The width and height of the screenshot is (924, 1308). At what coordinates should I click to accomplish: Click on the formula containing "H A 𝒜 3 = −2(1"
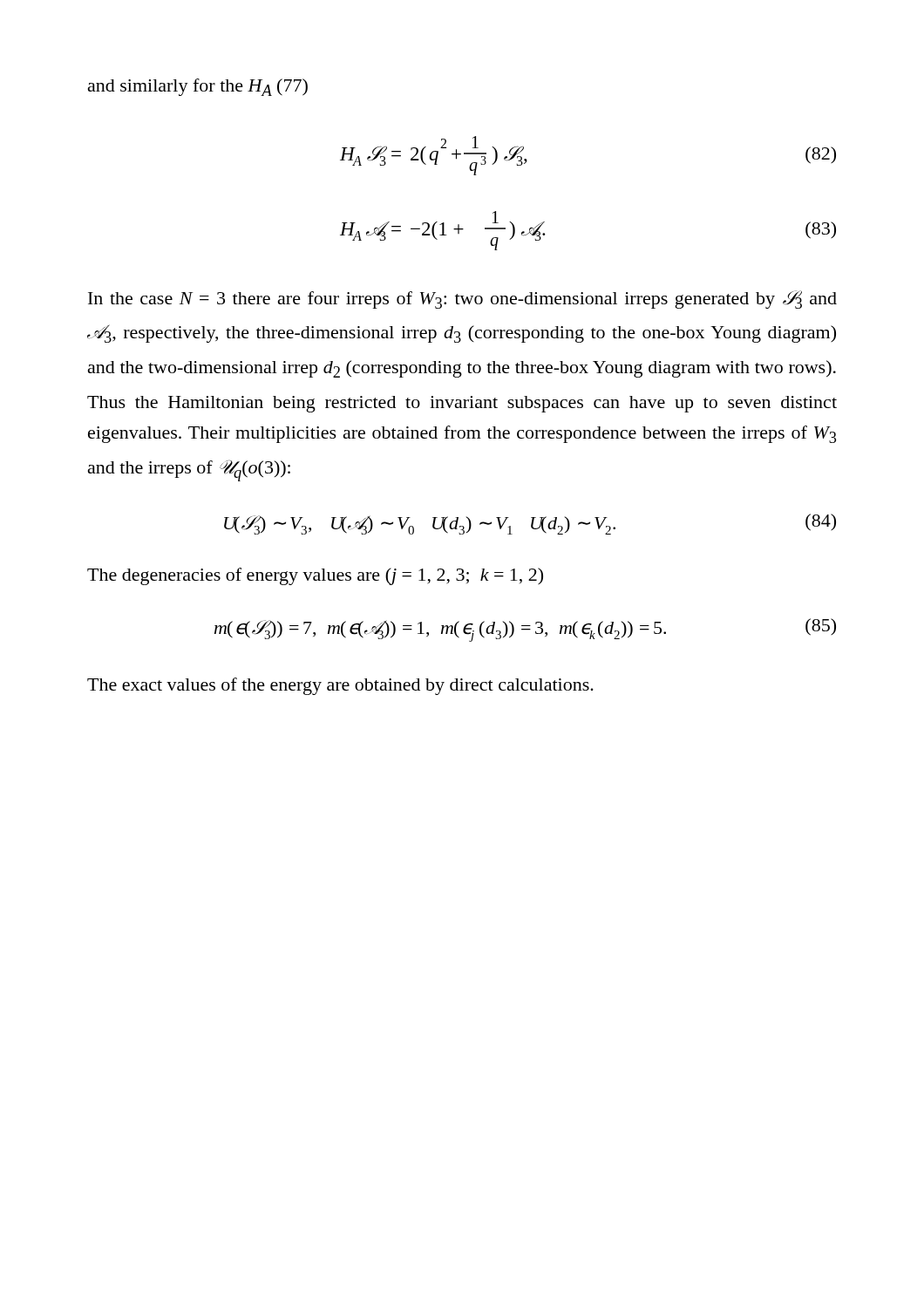coord(462,228)
